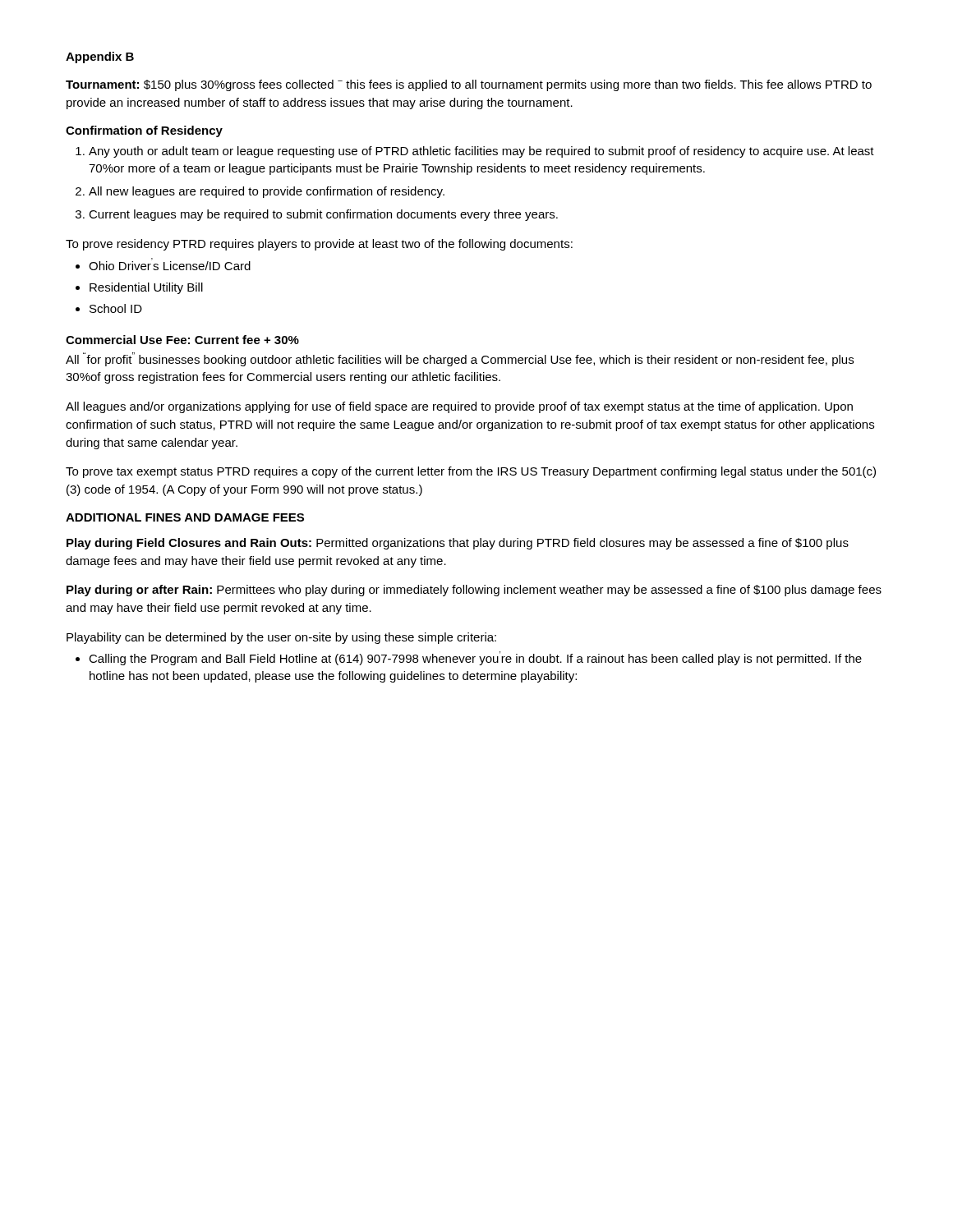This screenshot has height=1232, width=953.
Task: Find the block on this page that starts "All “for profit” businesses"
Action: point(460,367)
